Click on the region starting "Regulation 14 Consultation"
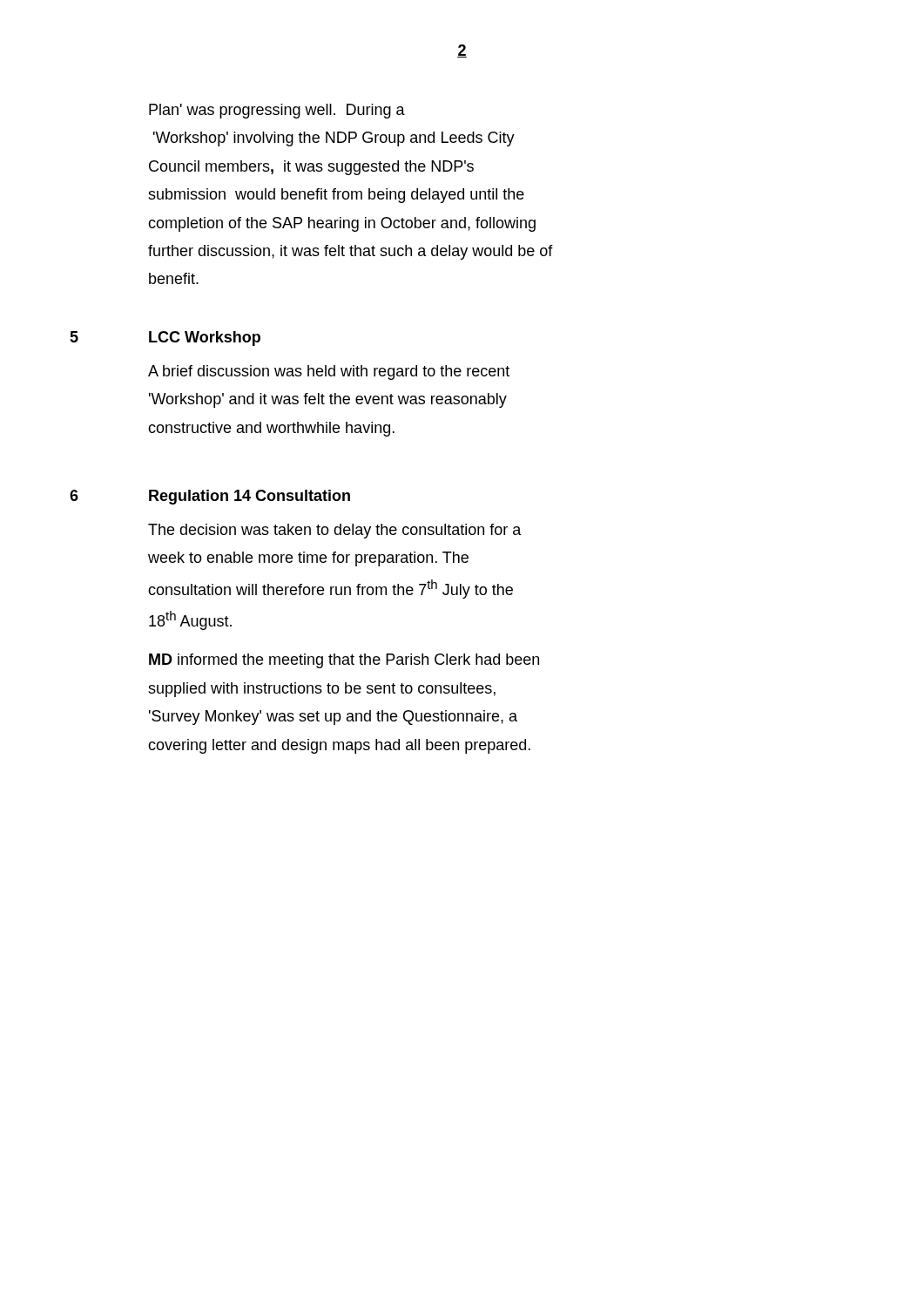 coord(249,496)
